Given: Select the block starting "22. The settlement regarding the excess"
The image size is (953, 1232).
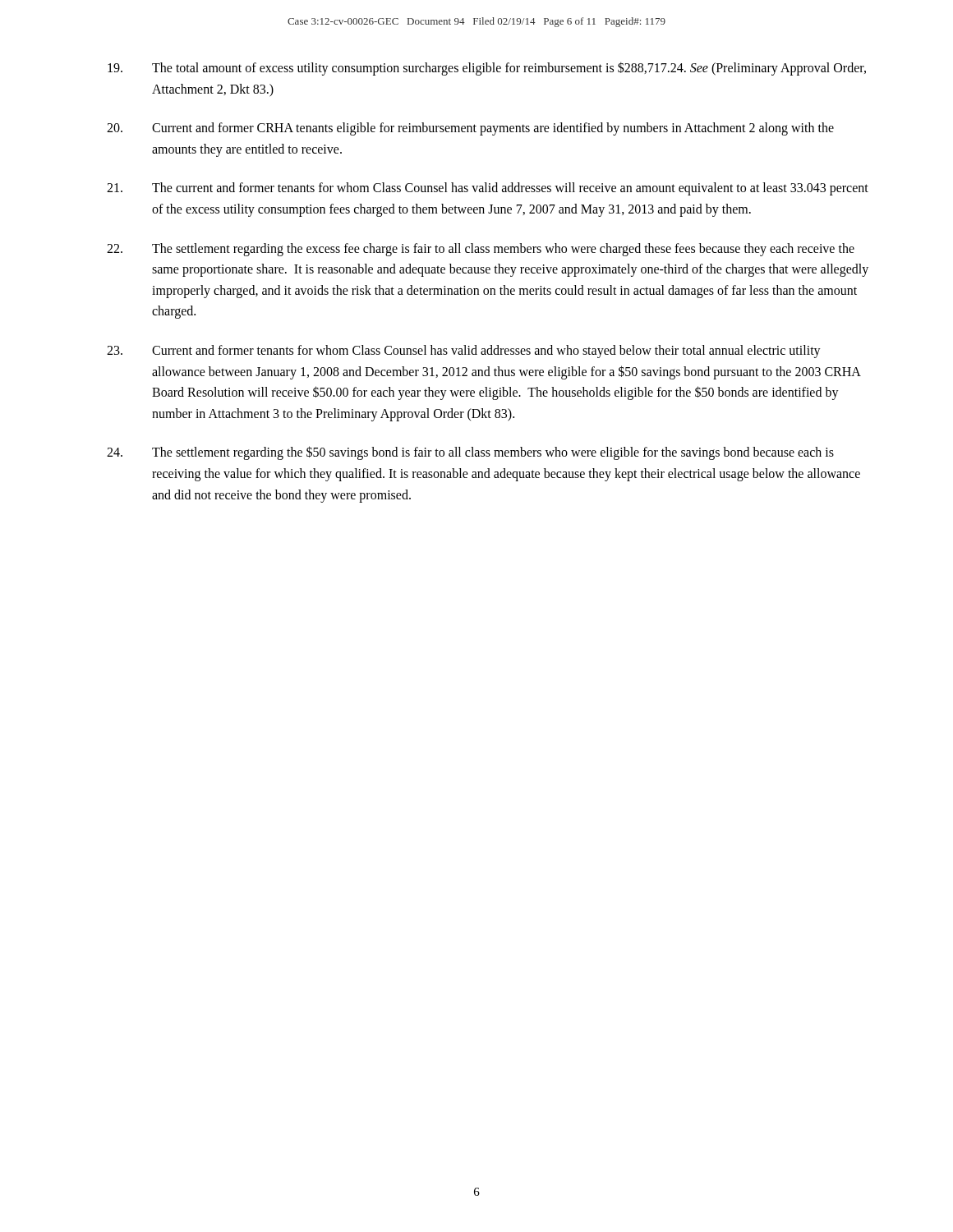Looking at the screenshot, I should click(x=489, y=280).
